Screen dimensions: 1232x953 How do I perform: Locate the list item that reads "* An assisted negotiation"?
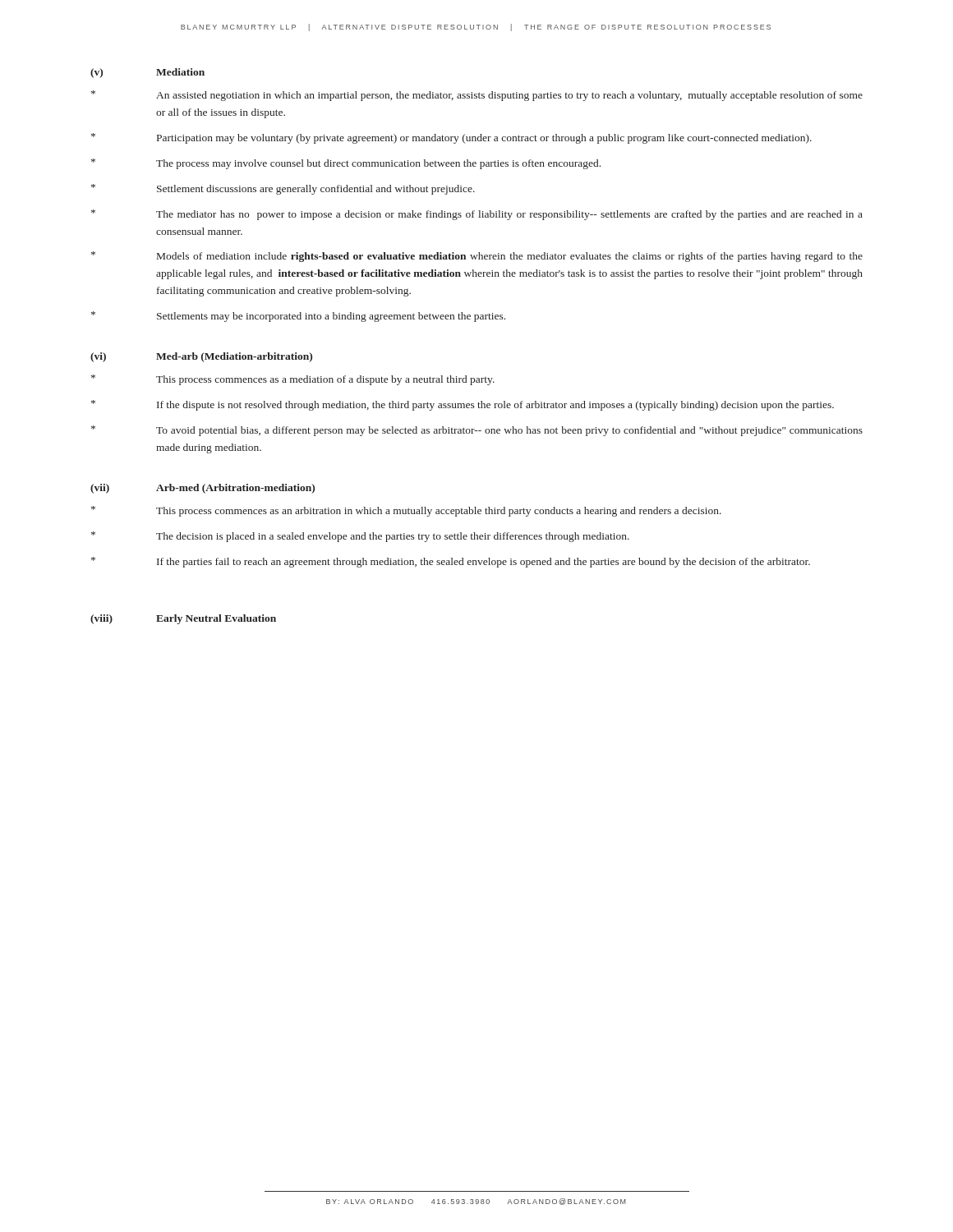point(476,104)
